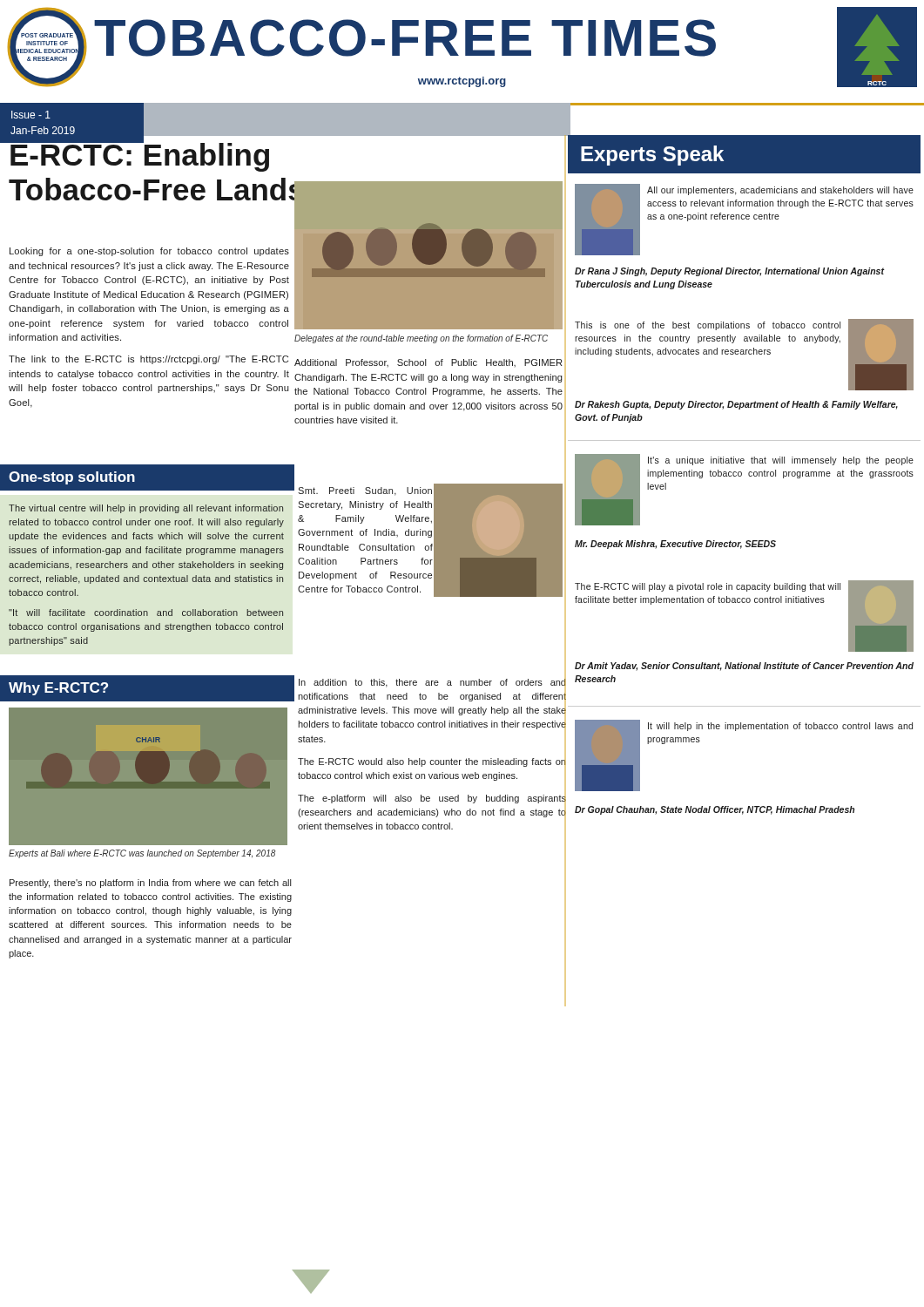The image size is (924, 1307).
Task: Locate the block of text that opens with "This is one of the best compilations"
Action: pyautogui.click(x=744, y=356)
